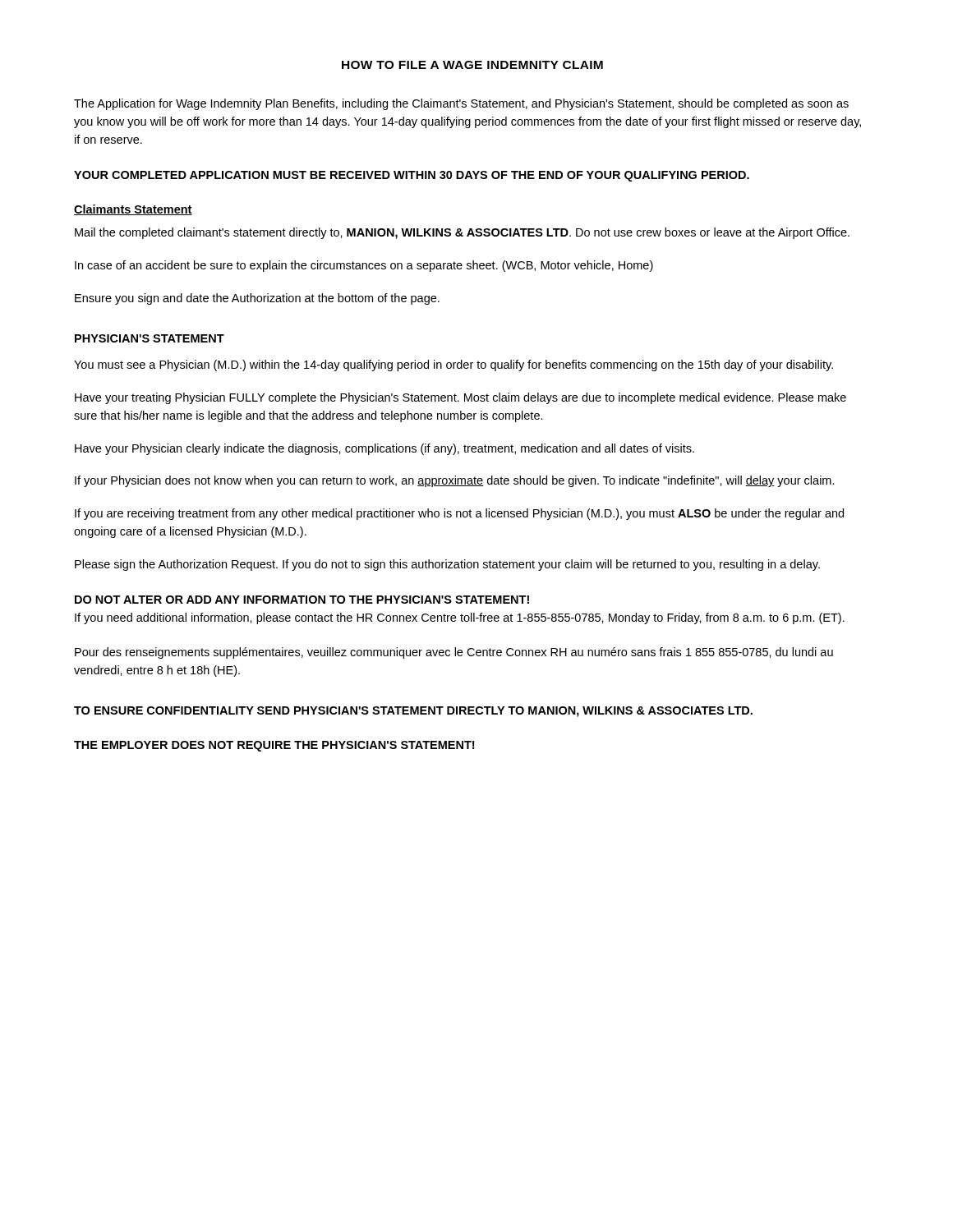Select the text block that reads "THE EMPLOYER DOES NOT REQUIRE THE"
Image resolution: width=953 pixels, height=1232 pixels.
tap(275, 745)
